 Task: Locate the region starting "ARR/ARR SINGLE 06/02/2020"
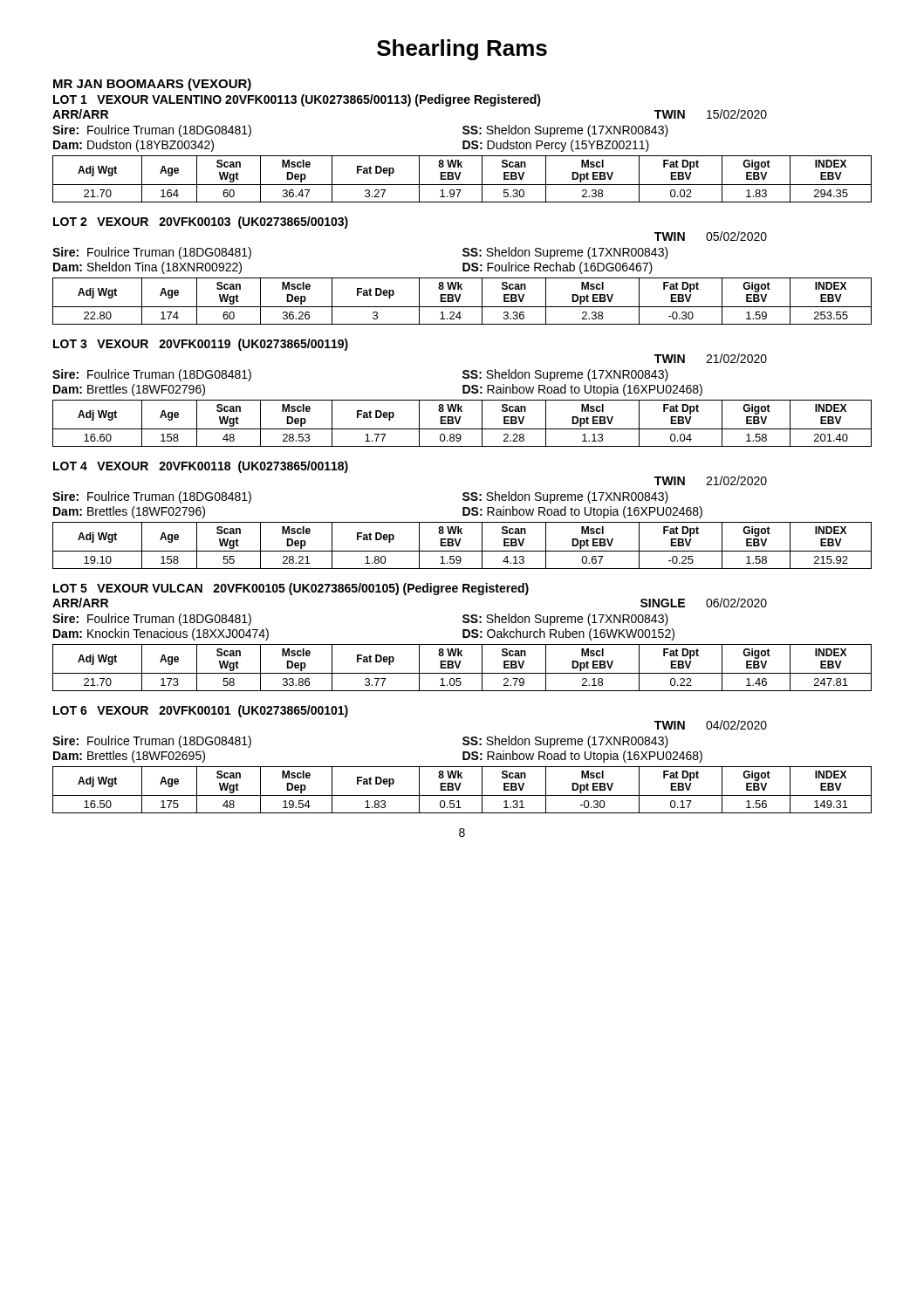[x=410, y=603]
